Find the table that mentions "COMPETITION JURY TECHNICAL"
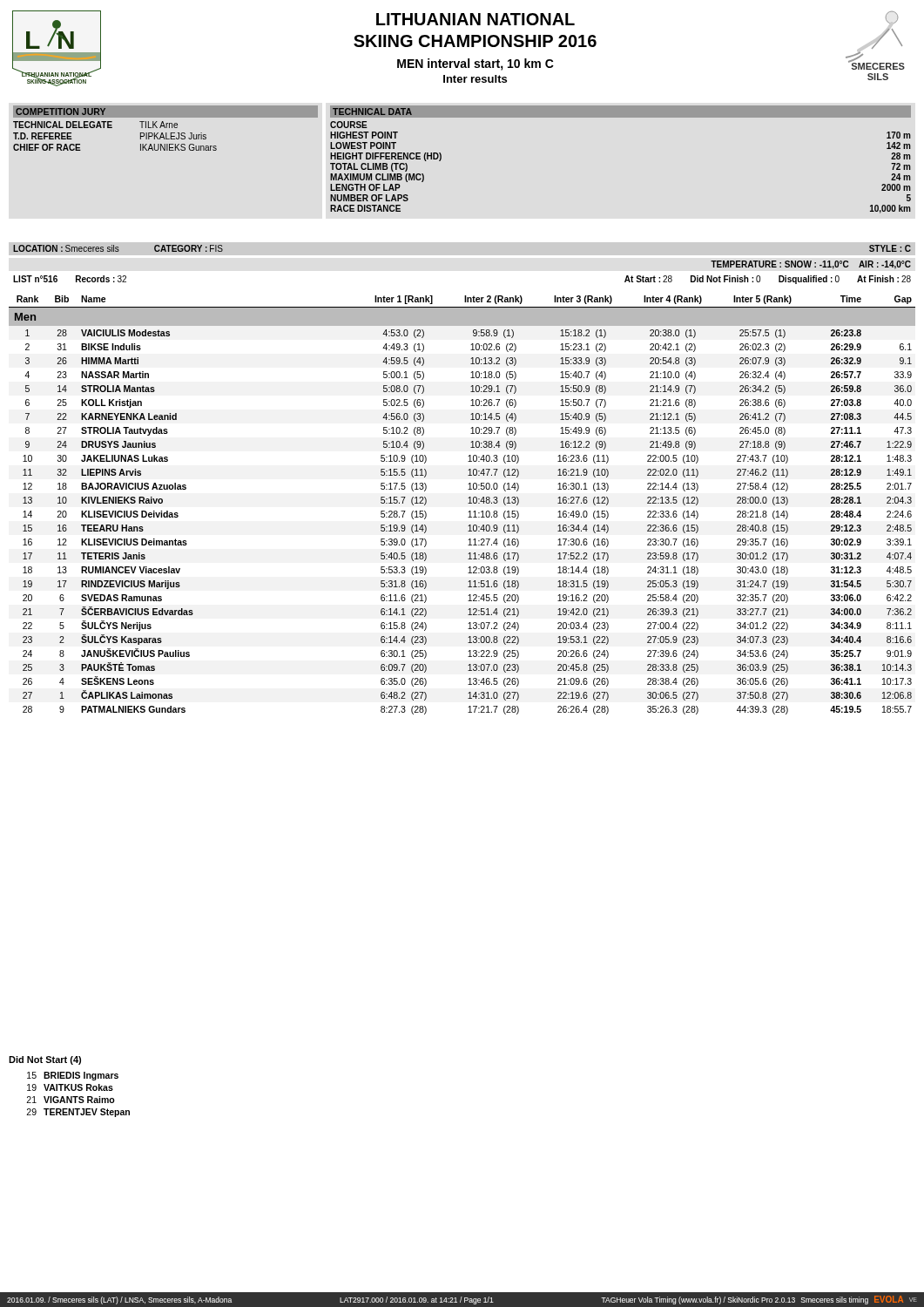 tap(165, 161)
